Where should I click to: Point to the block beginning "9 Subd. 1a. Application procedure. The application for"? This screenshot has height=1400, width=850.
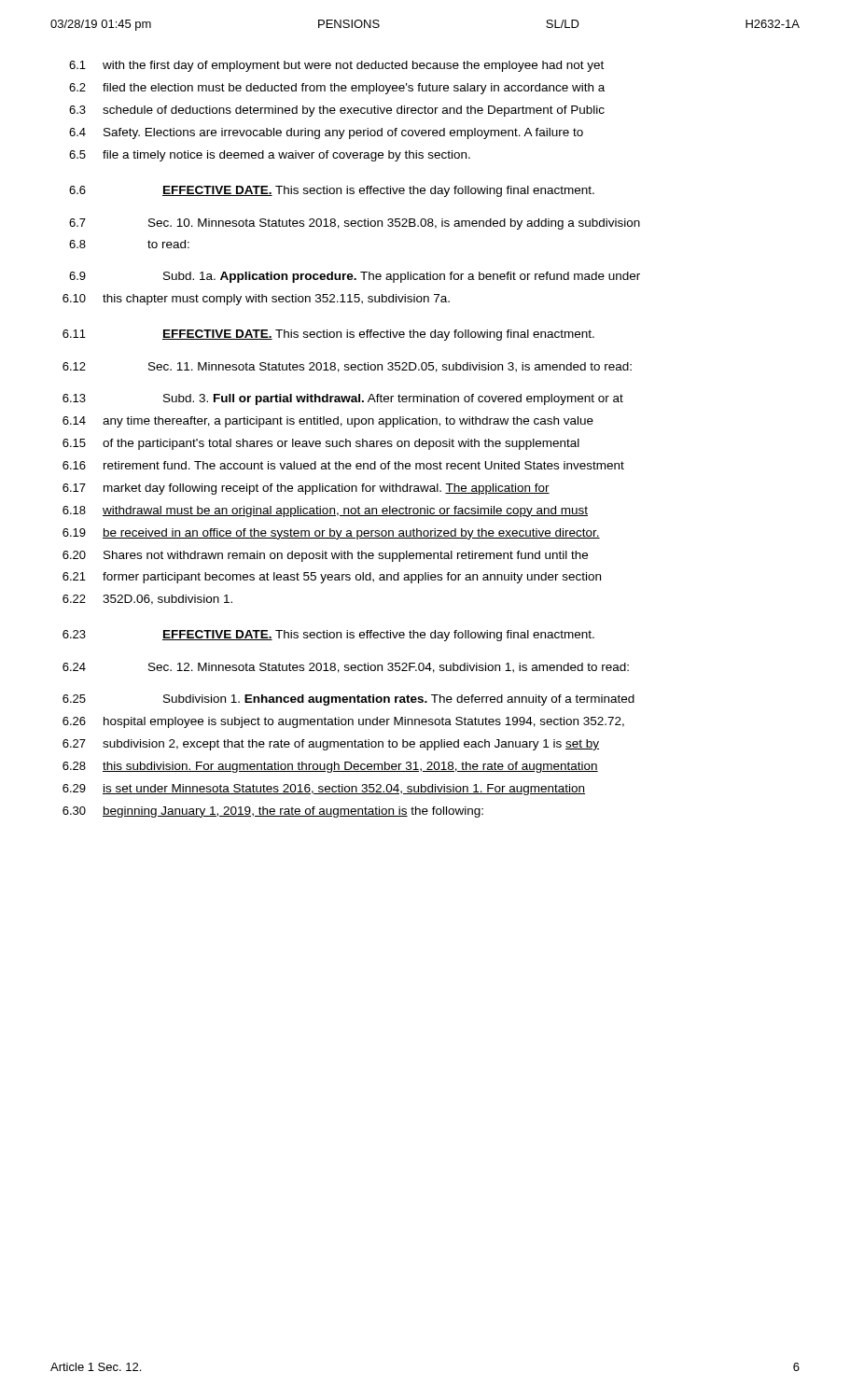(x=425, y=277)
